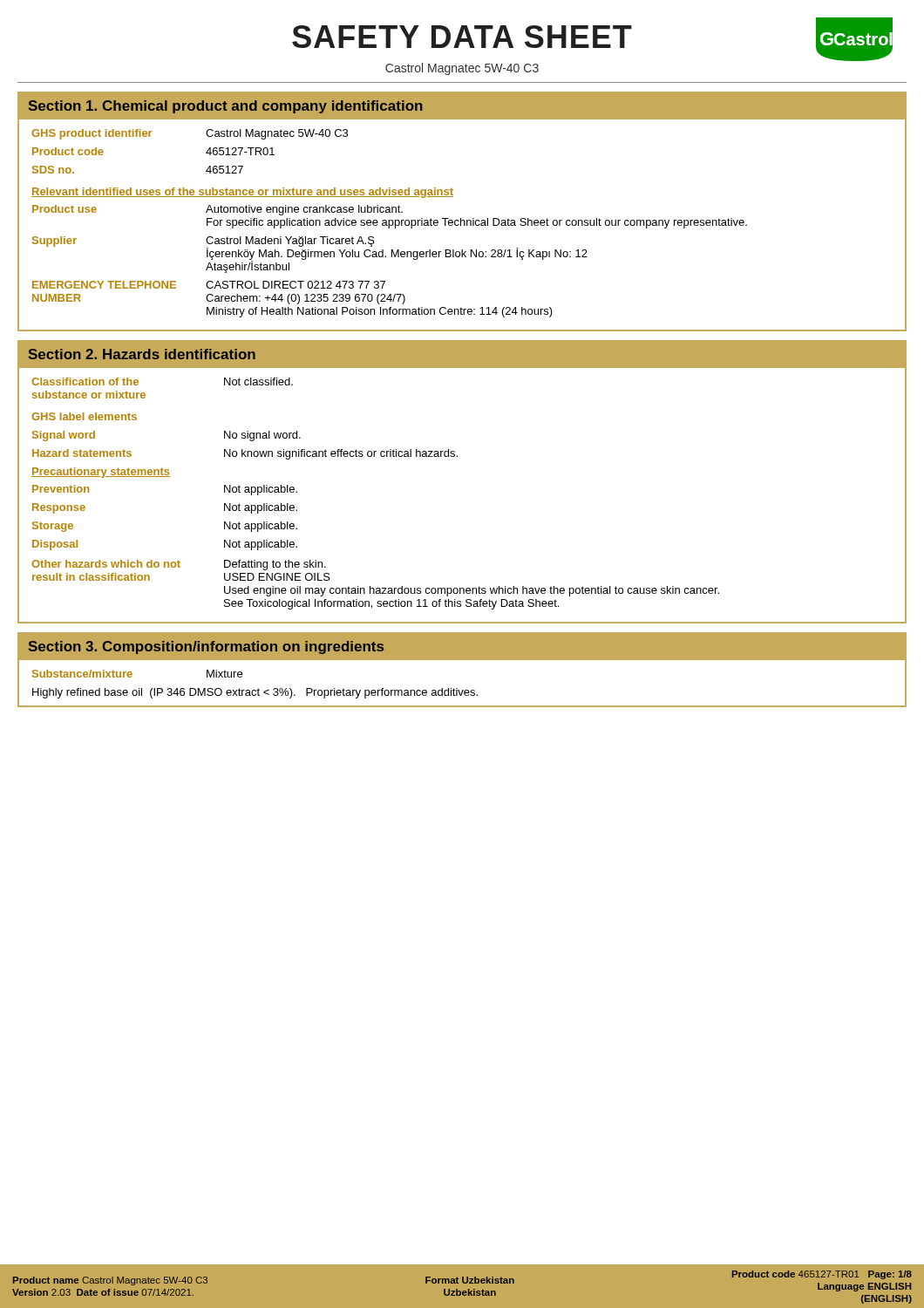Image resolution: width=924 pixels, height=1308 pixels.
Task: Find the text block starting "Response Not applicable."
Action: pyautogui.click(x=54, y=508)
